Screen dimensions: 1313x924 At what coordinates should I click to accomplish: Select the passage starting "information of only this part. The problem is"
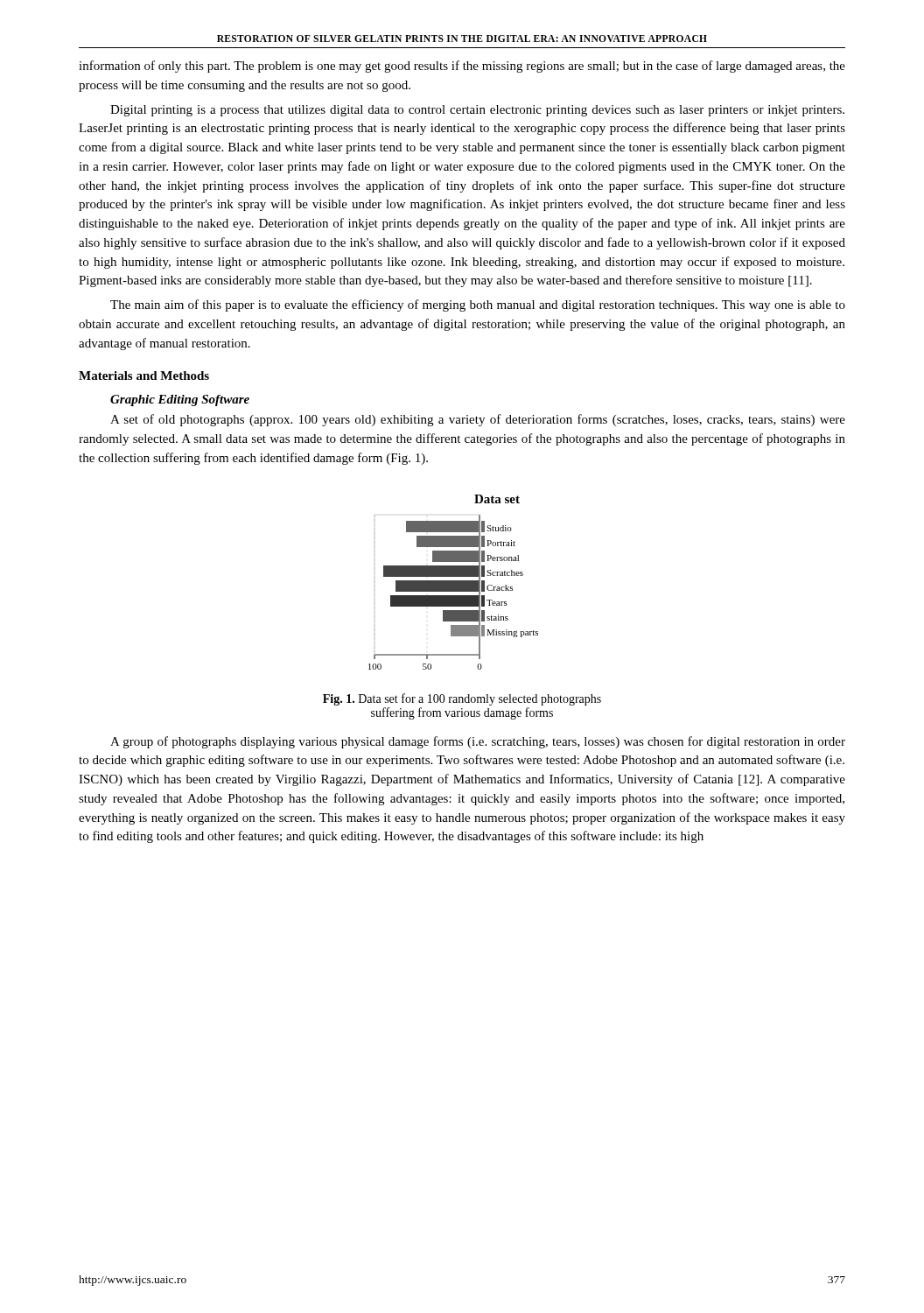pos(462,76)
